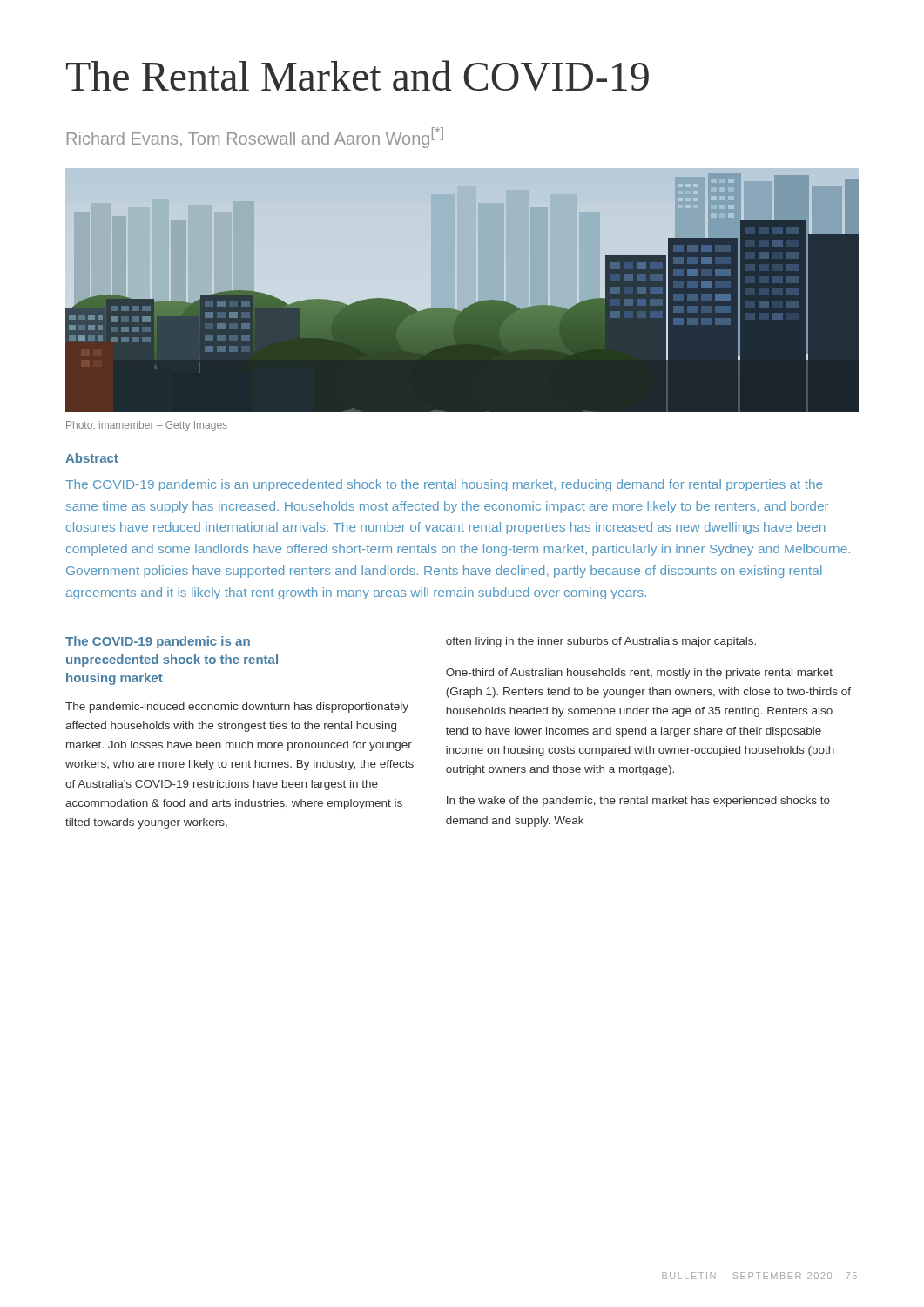Click the title that begins "The Rental Market"
Screen dimensions: 1307x924
click(x=462, y=76)
